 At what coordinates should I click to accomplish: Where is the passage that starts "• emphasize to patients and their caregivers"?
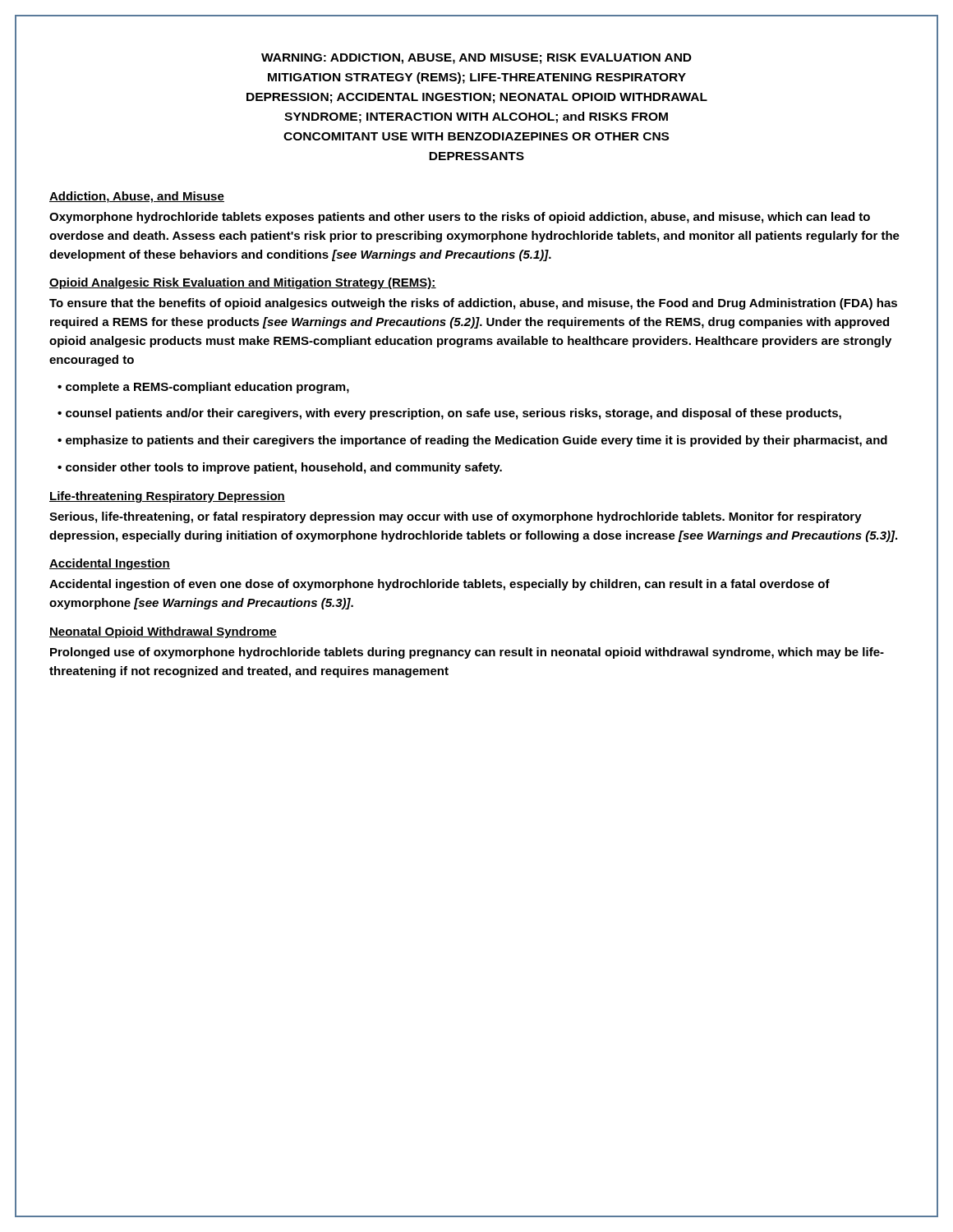(x=473, y=440)
